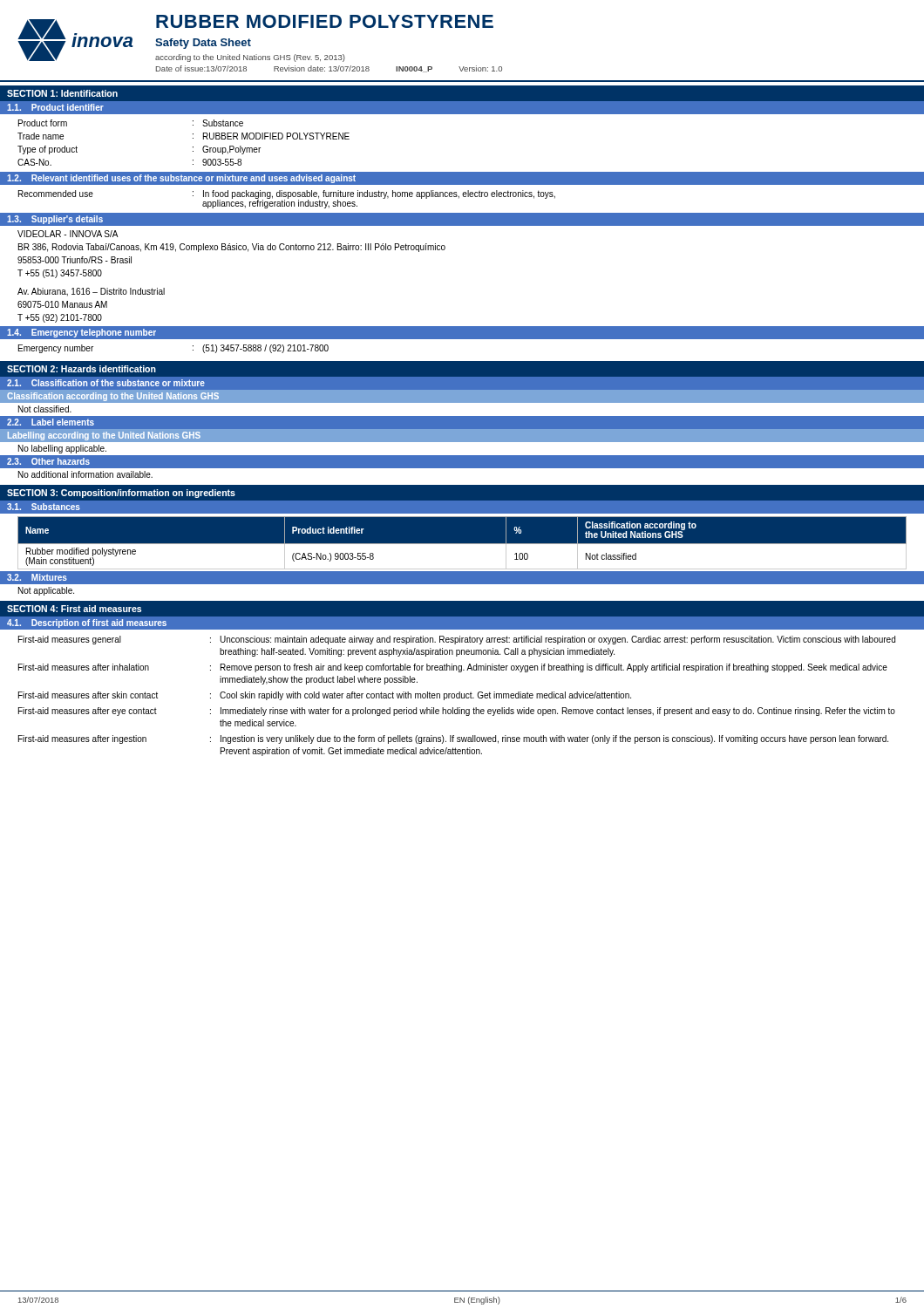
Task: Select the section header containing "SECTION 1: Identification"
Action: click(x=62, y=93)
